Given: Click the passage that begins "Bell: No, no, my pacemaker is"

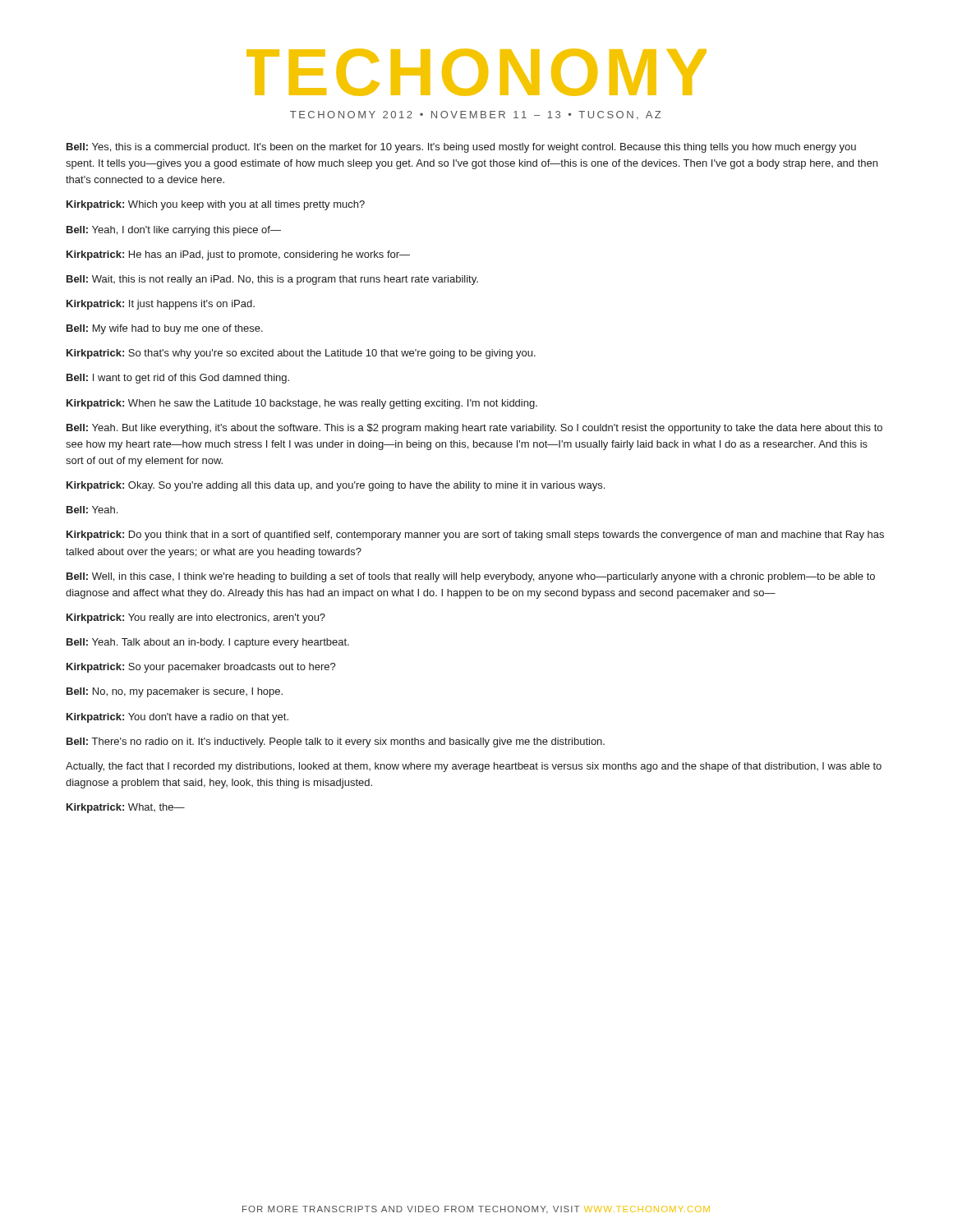Looking at the screenshot, I should click(x=175, y=691).
